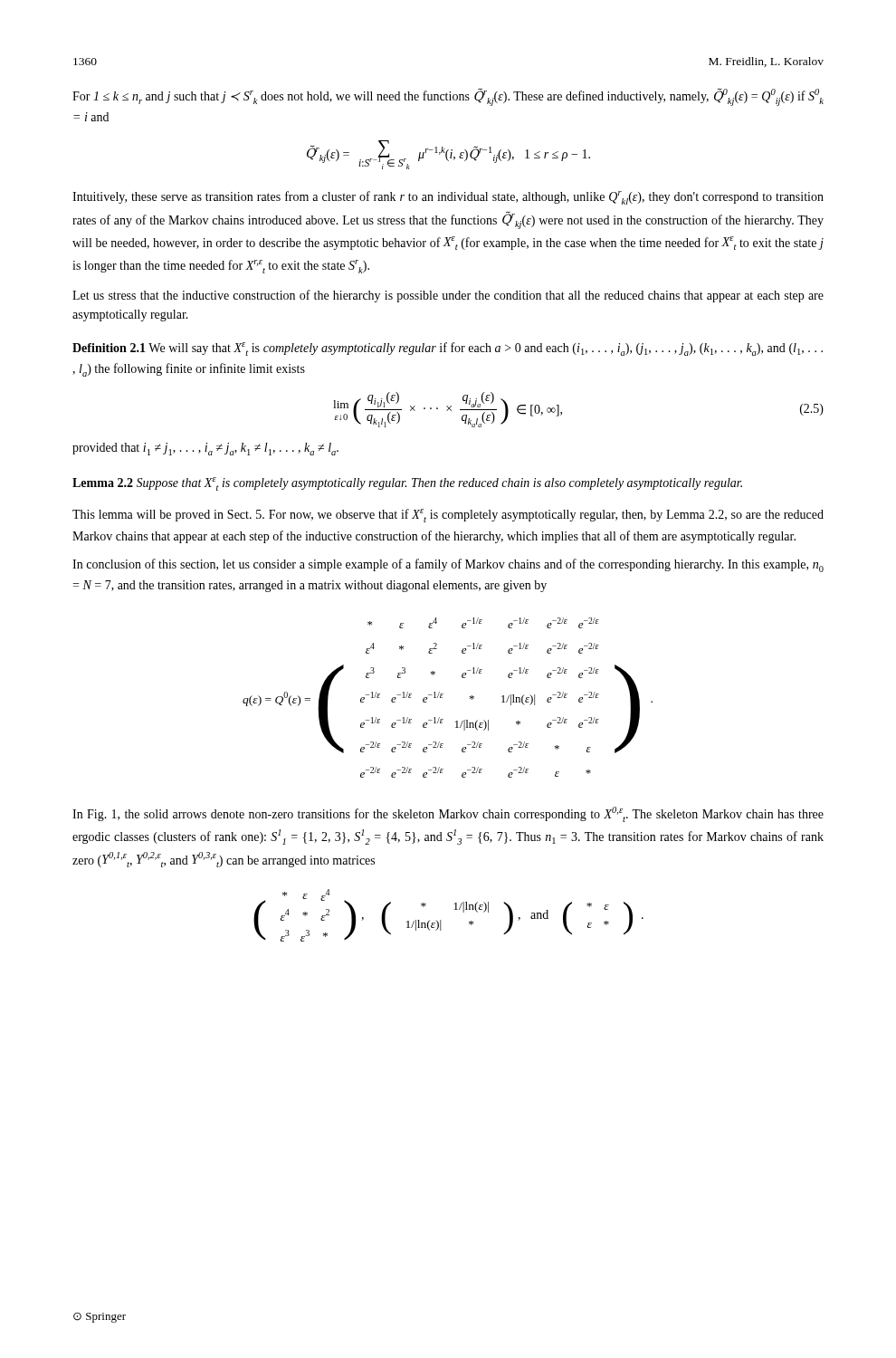896x1358 pixels.
Task: Click on the text starting "Let us stress that"
Action: point(448,305)
